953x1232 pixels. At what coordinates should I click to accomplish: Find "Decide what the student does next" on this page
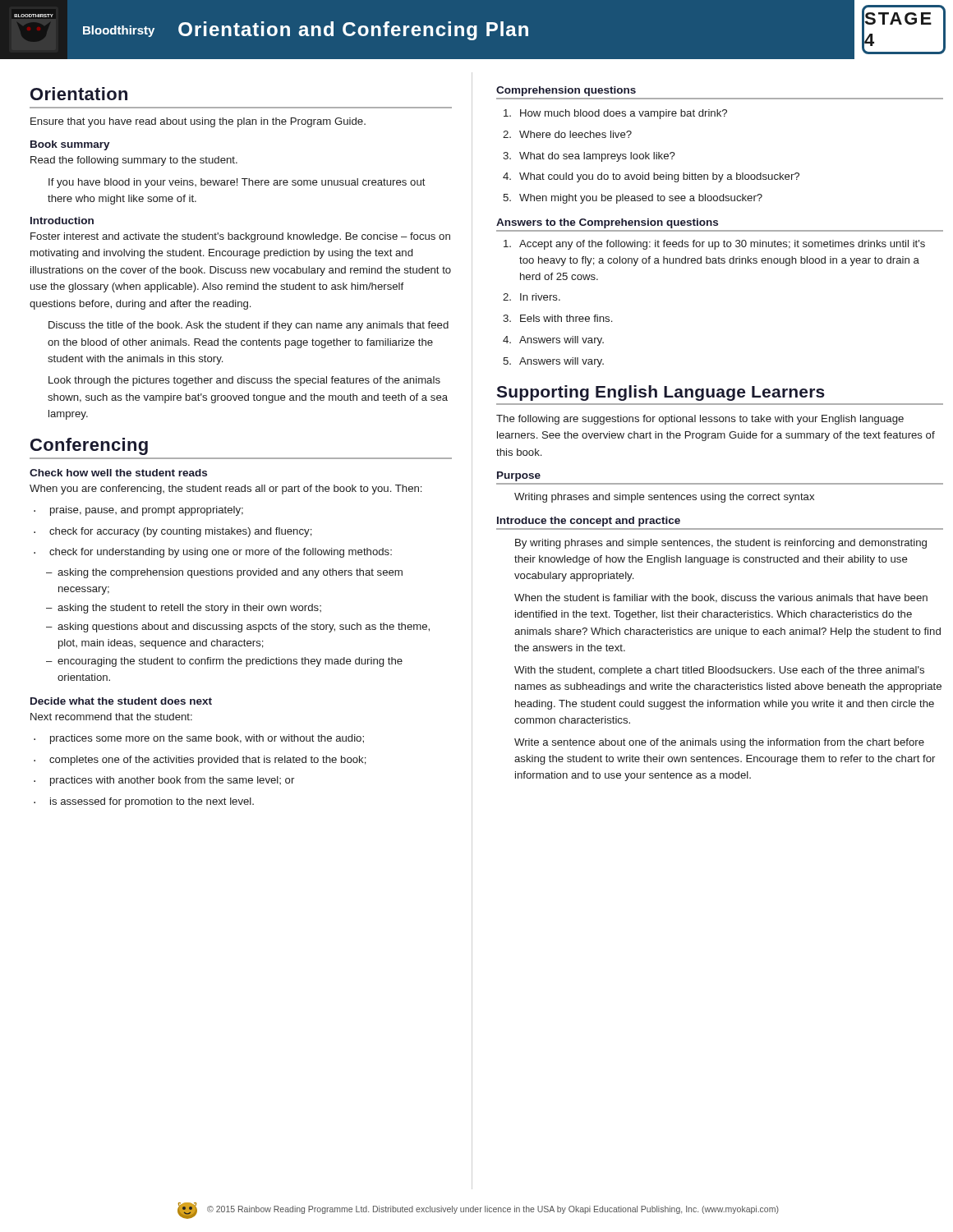(x=121, y=701)
